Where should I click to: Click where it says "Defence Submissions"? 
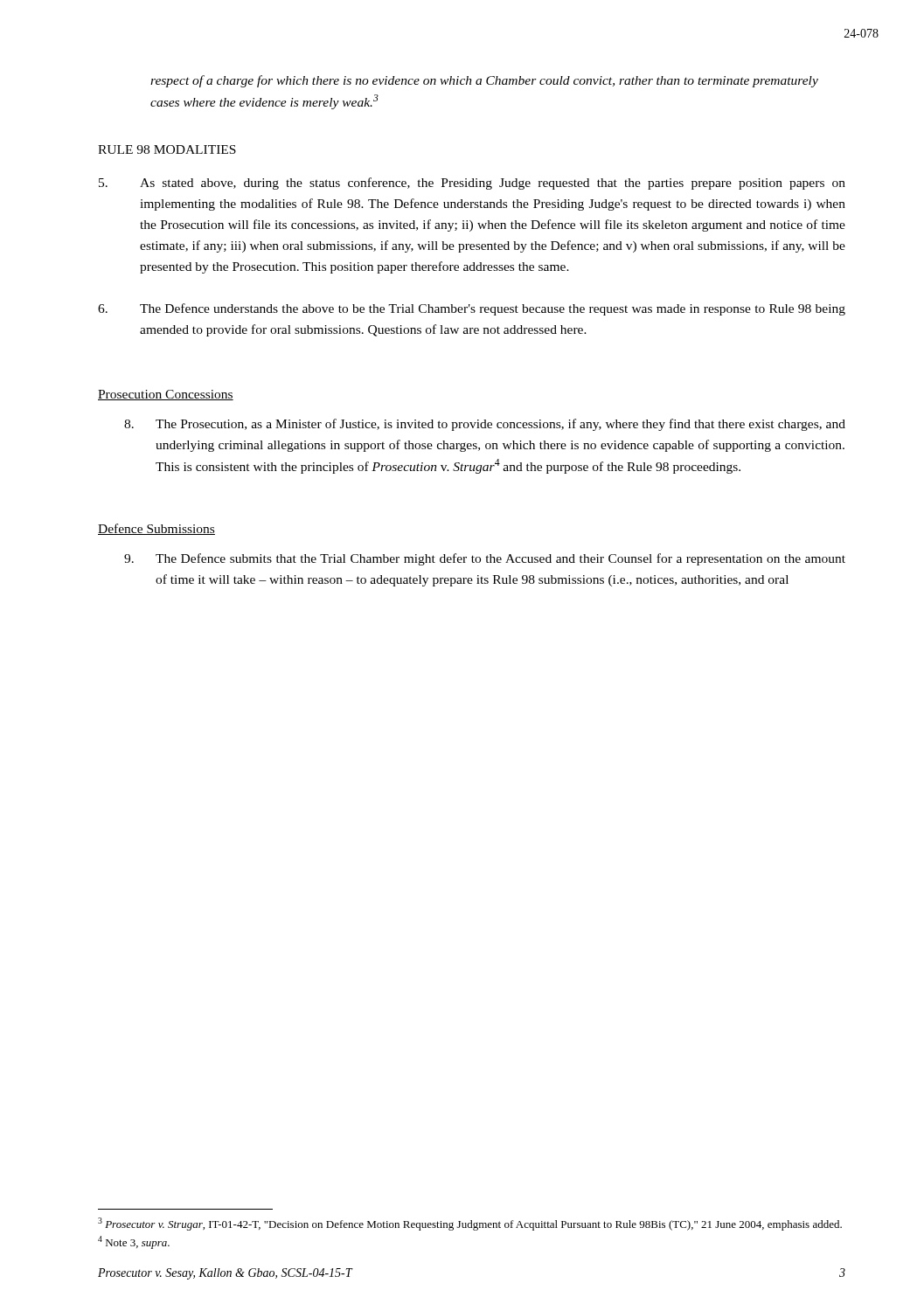pyautogui.click(x=156, y=528)
